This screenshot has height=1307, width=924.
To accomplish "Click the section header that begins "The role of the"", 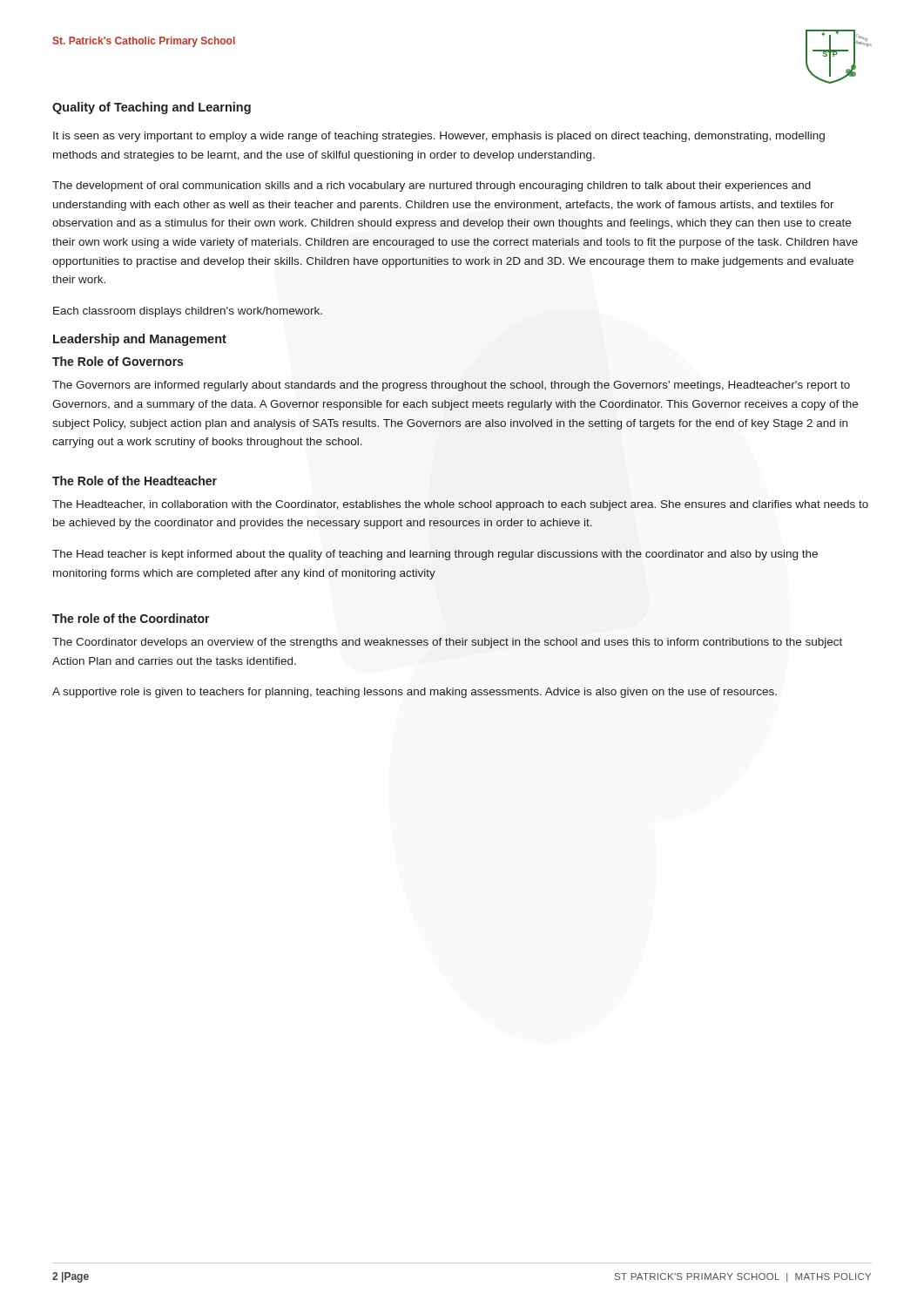I will 131,619.
